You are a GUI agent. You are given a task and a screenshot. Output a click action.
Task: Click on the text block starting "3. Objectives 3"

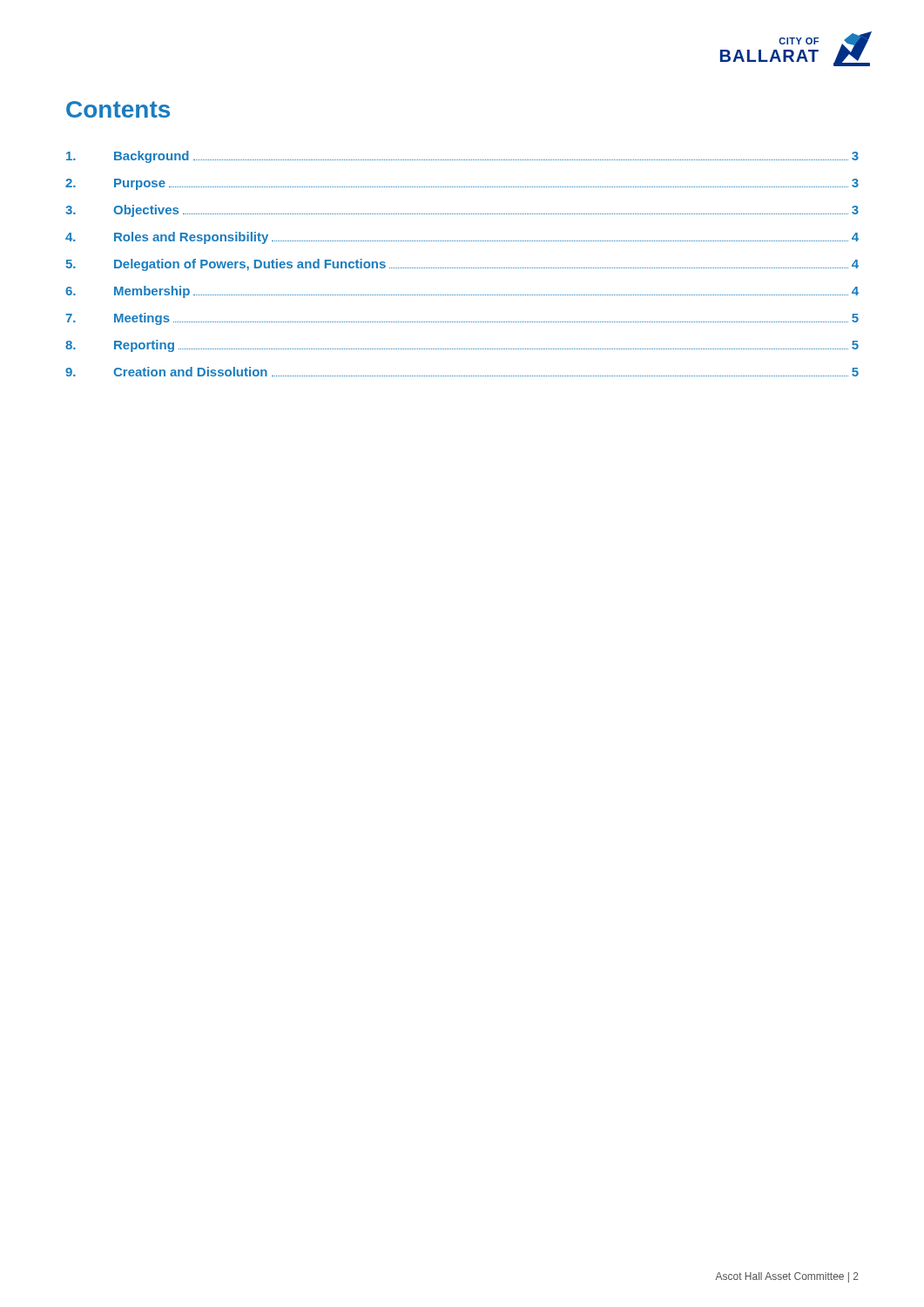(462, 210)
